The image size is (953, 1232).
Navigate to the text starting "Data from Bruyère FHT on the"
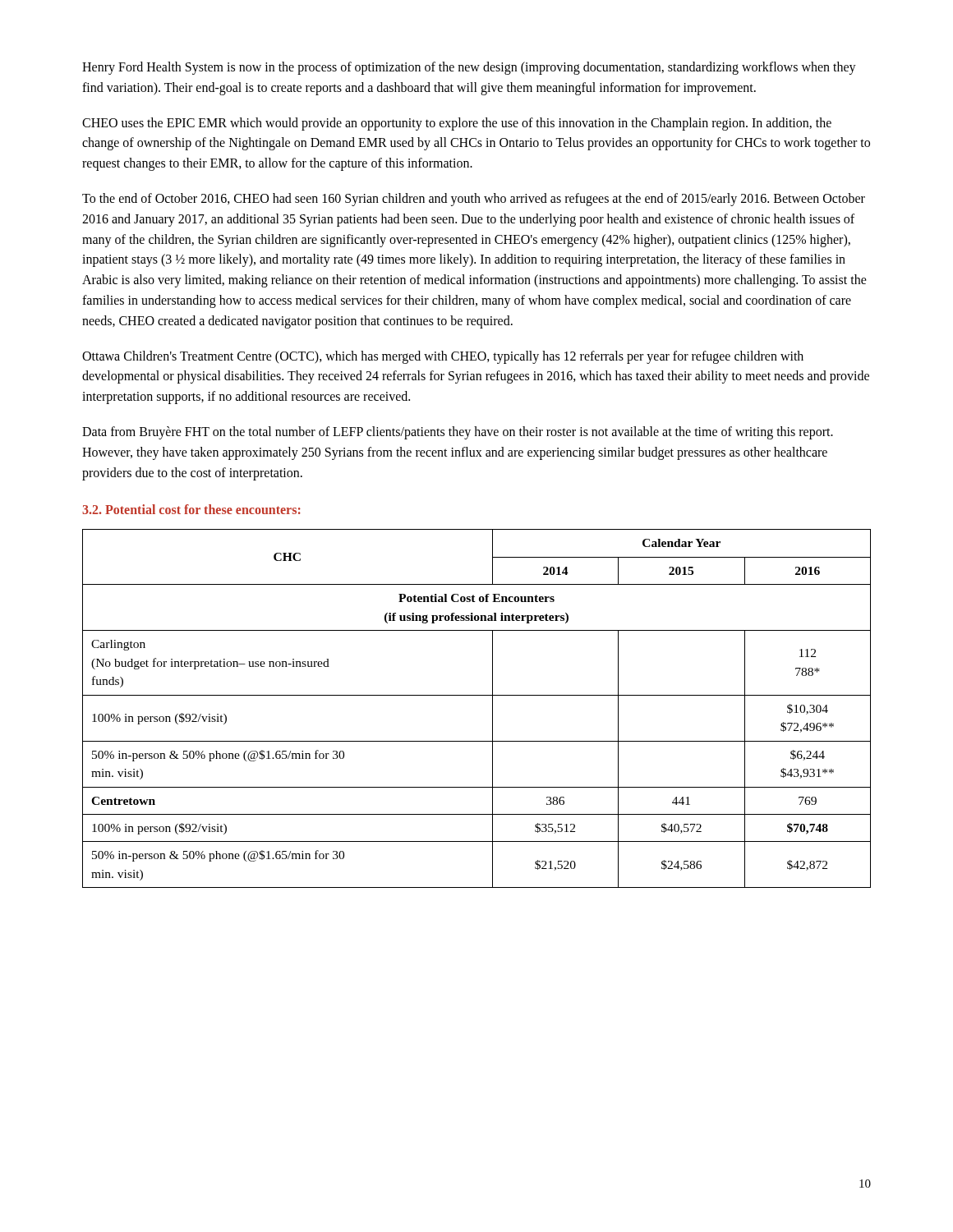point(458,452)
